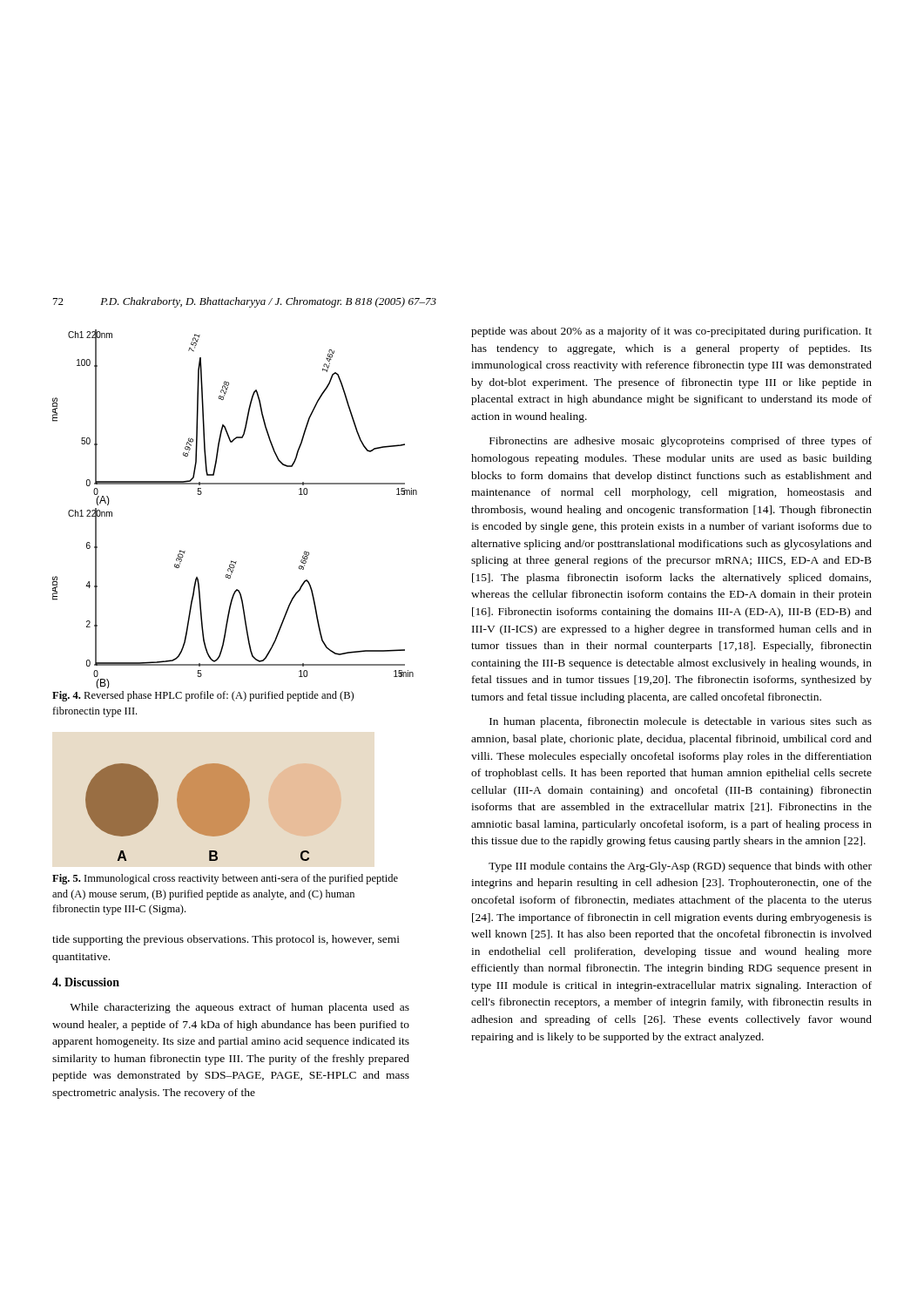Click on the passage starting "Fig. 5. Immunological"
Image resolution: width=924 pixels, height=1307 pixels.
(225, 894)
